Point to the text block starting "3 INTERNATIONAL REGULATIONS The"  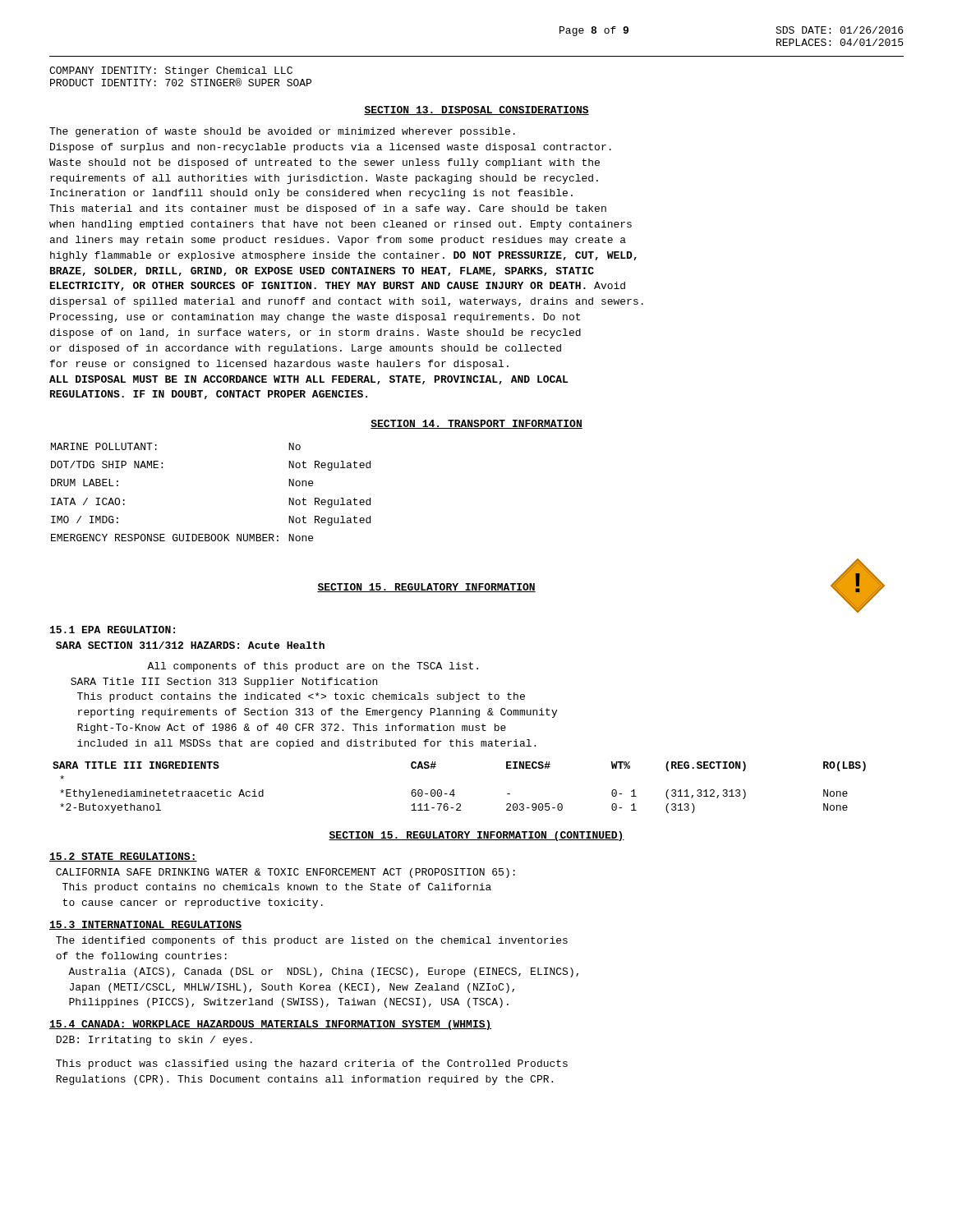(x=315, y=964)
